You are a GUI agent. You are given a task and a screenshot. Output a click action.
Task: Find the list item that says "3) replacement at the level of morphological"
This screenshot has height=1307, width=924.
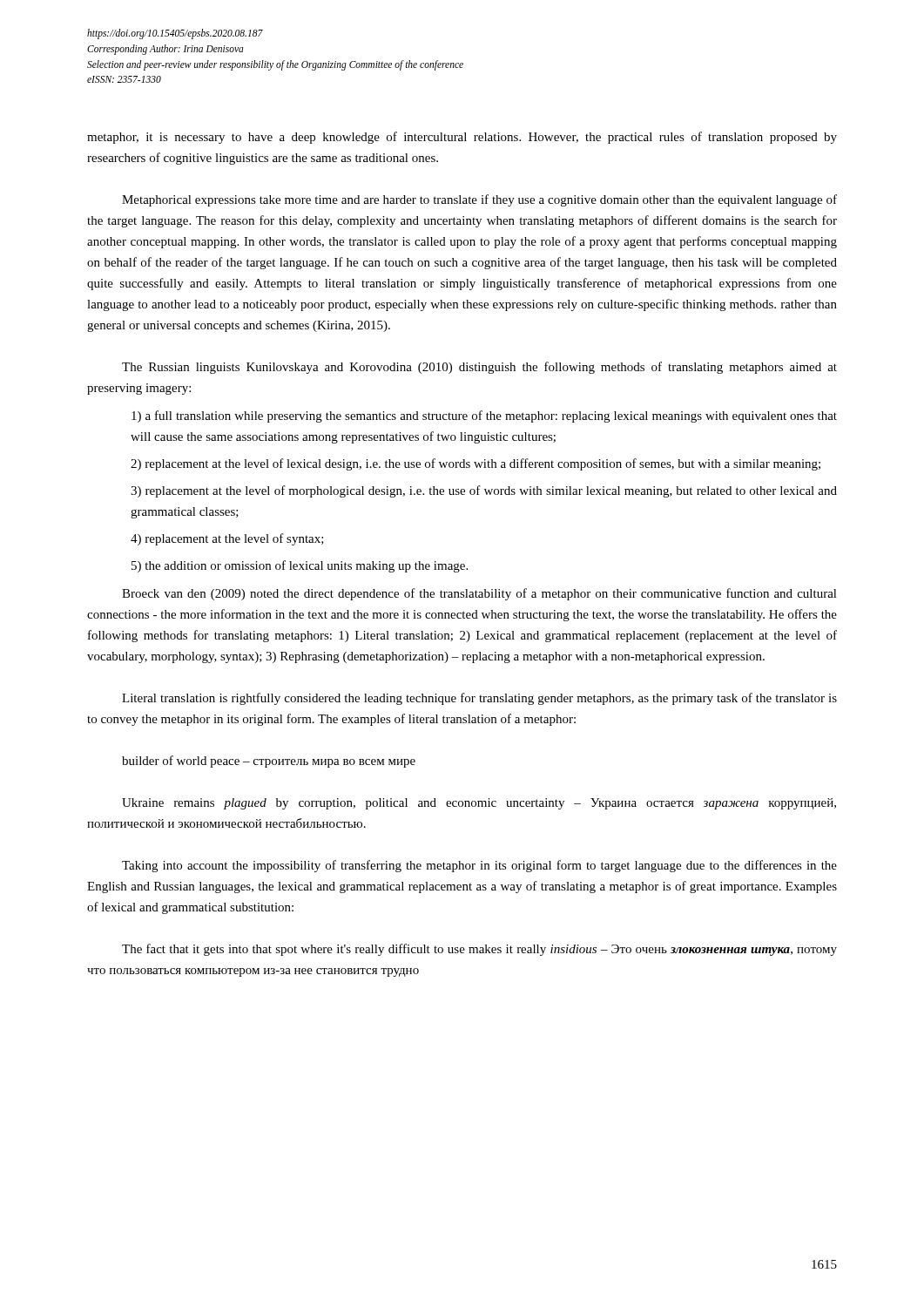coord(484,501)
